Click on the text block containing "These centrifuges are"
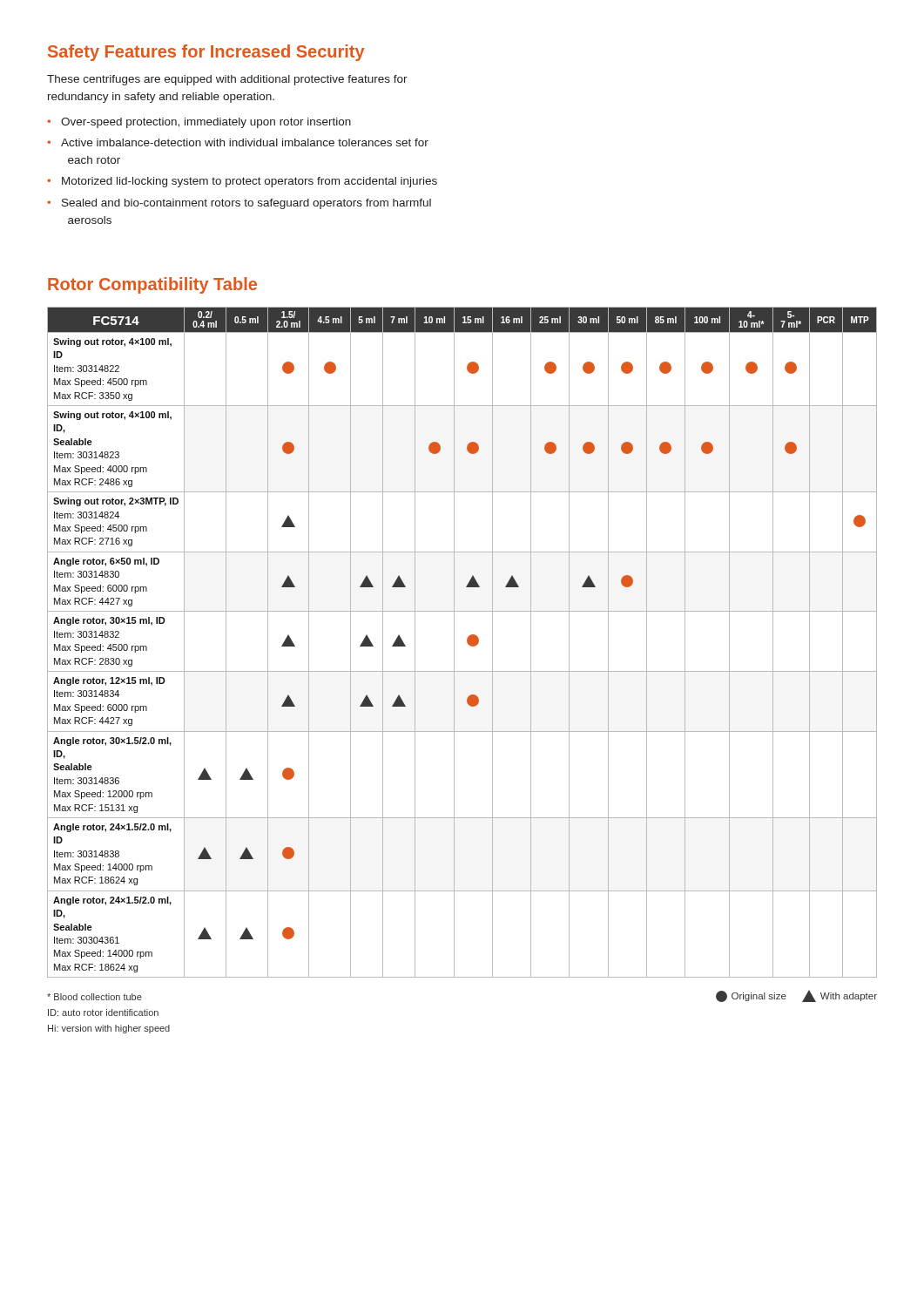This screenshot has width=924, height=1307. (227, 88)
